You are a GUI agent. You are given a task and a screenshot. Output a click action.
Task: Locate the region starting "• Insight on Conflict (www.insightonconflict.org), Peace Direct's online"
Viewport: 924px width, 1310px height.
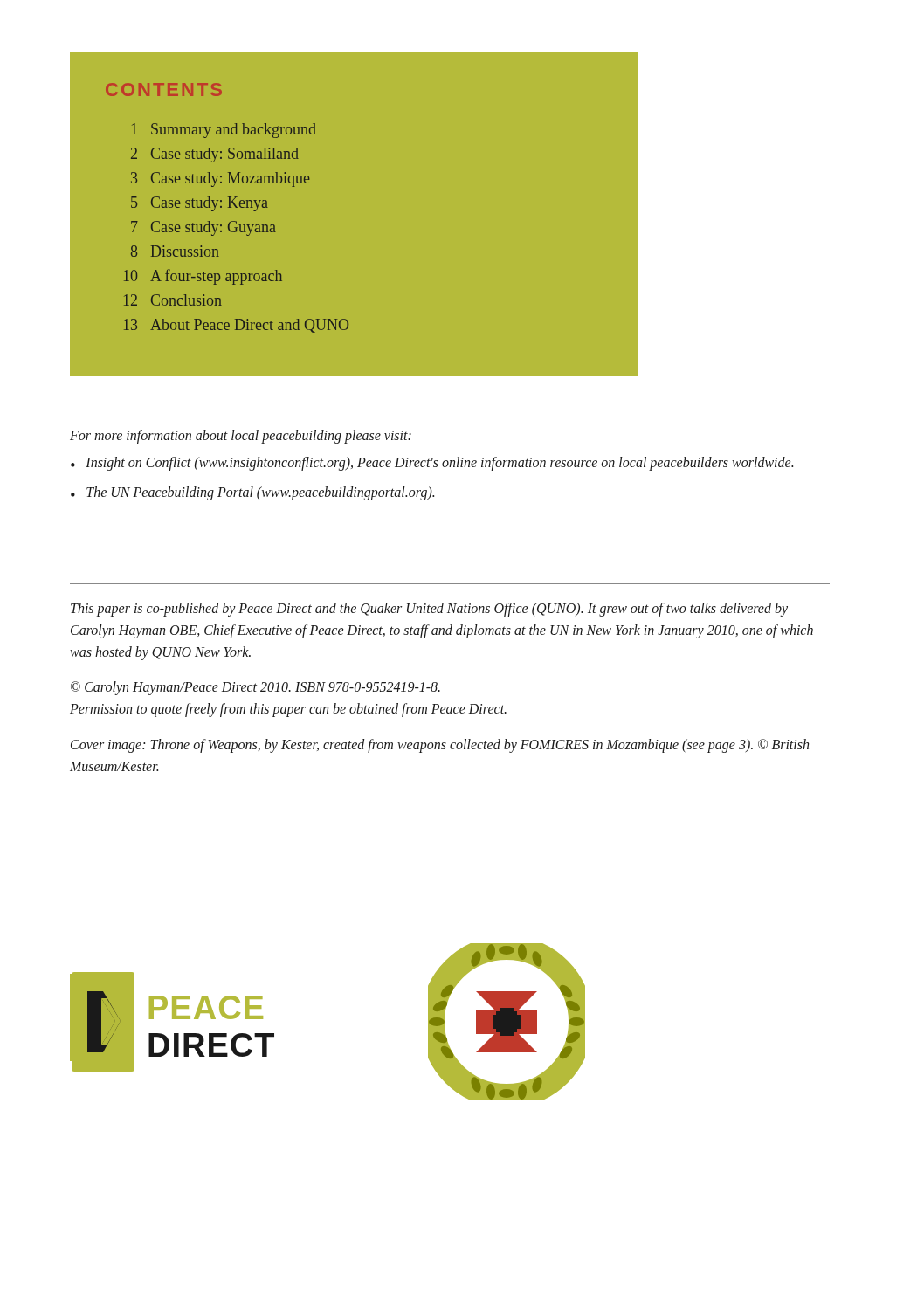[432, 465]
